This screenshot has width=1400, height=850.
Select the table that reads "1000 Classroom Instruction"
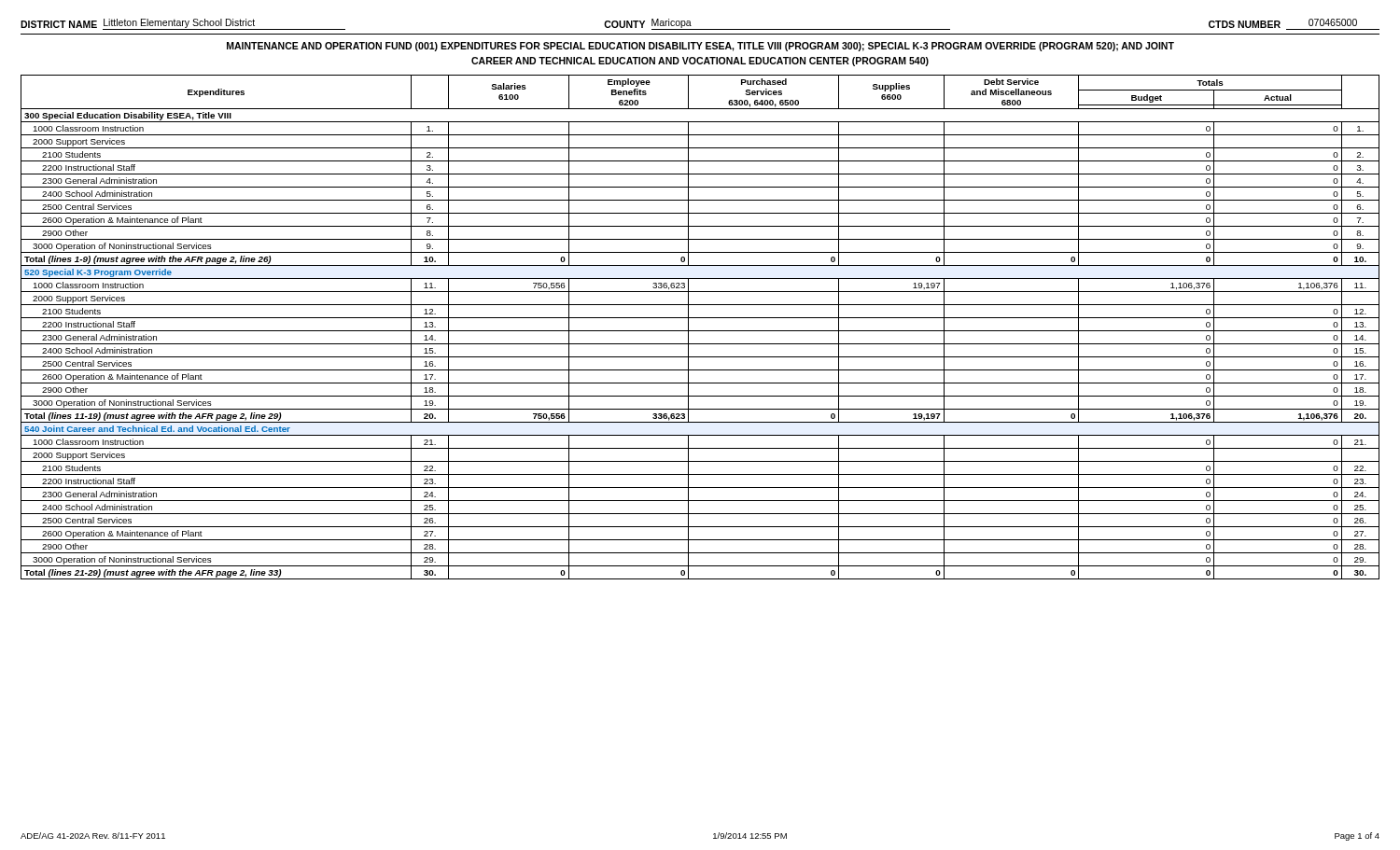click(700, 327)
